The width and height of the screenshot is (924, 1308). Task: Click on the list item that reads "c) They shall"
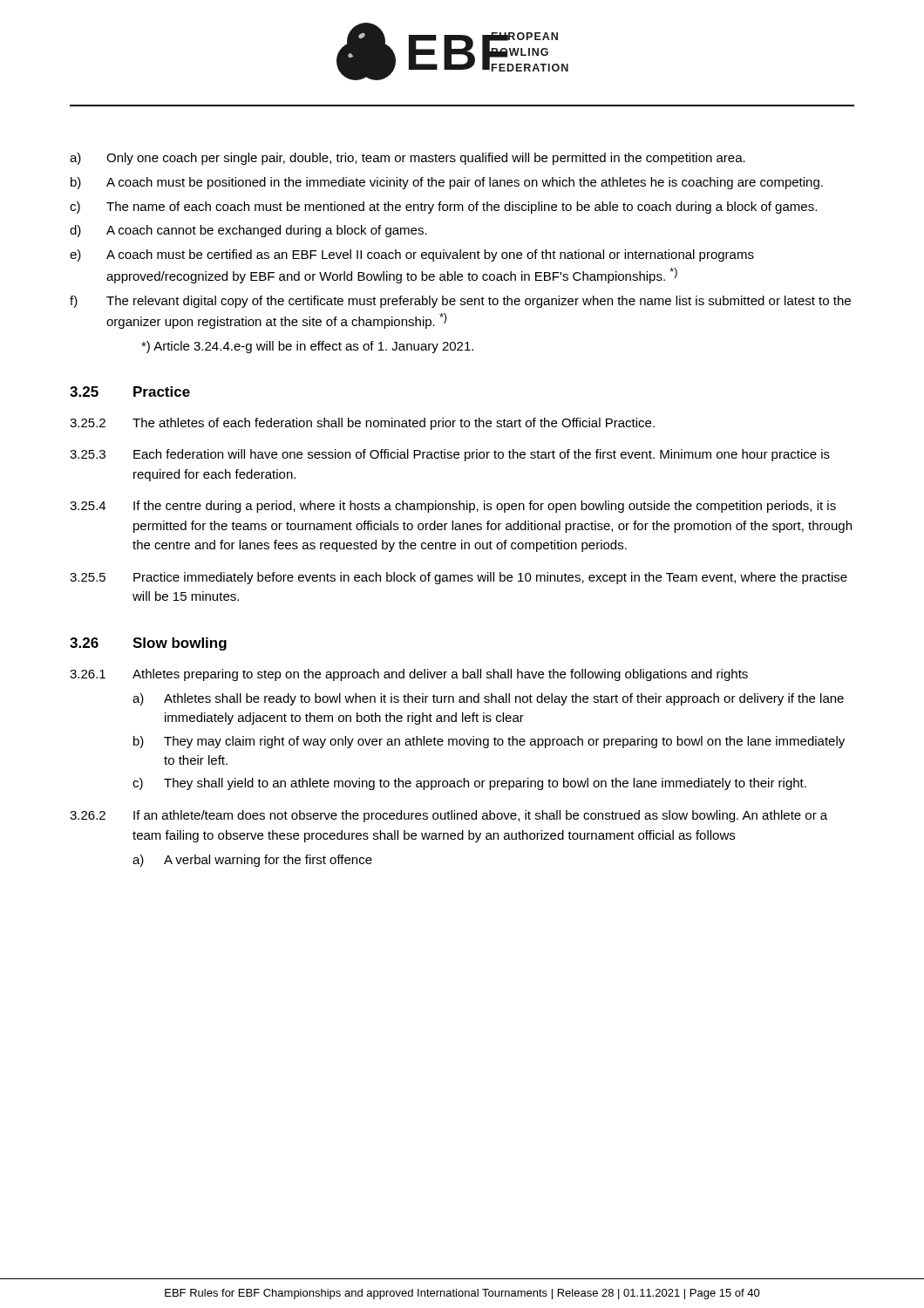coord(470,783)
